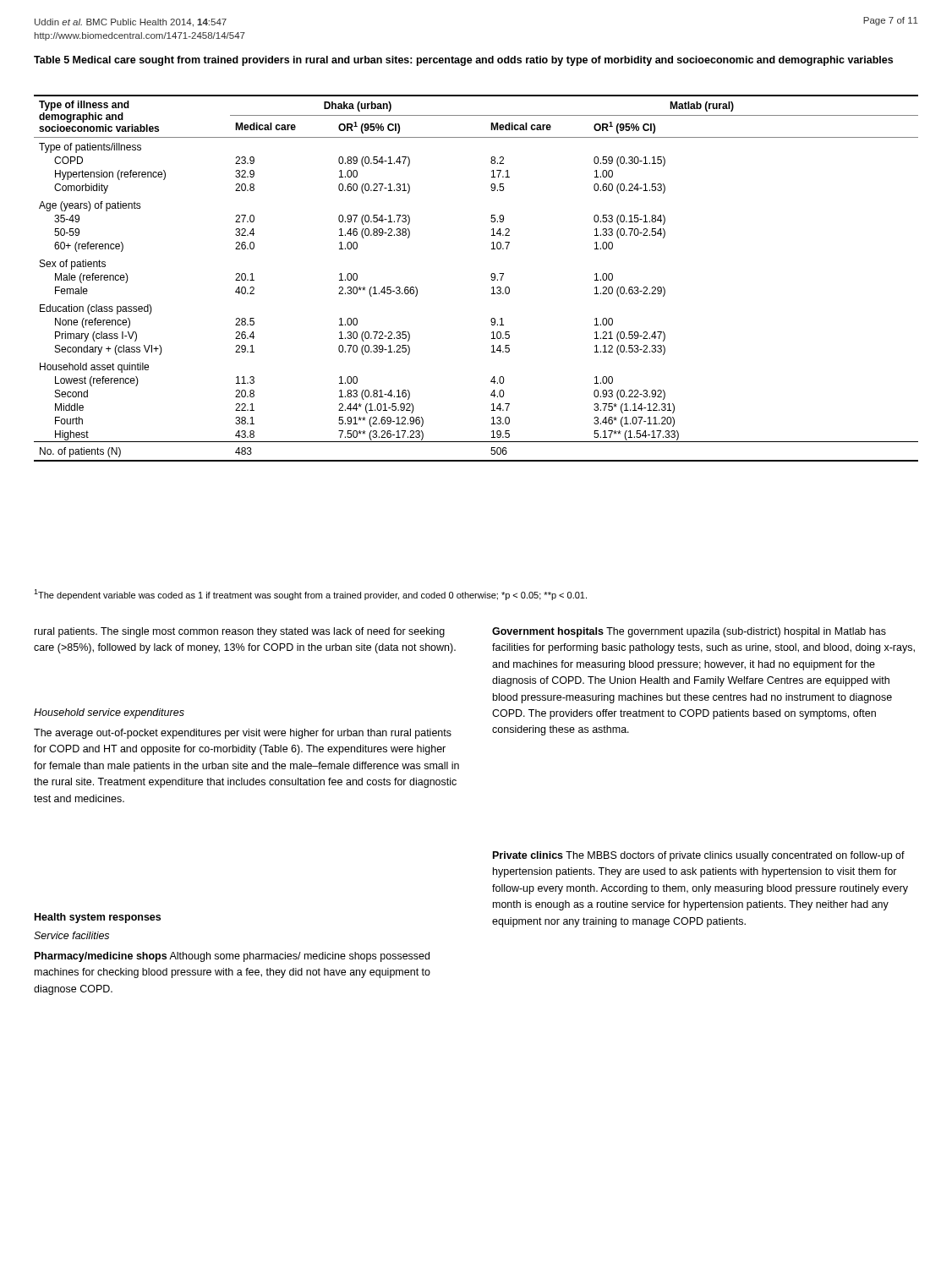Find the table that mentions "Sex of patients"
The image size is (952, 1268).
(x=476, y=278)
